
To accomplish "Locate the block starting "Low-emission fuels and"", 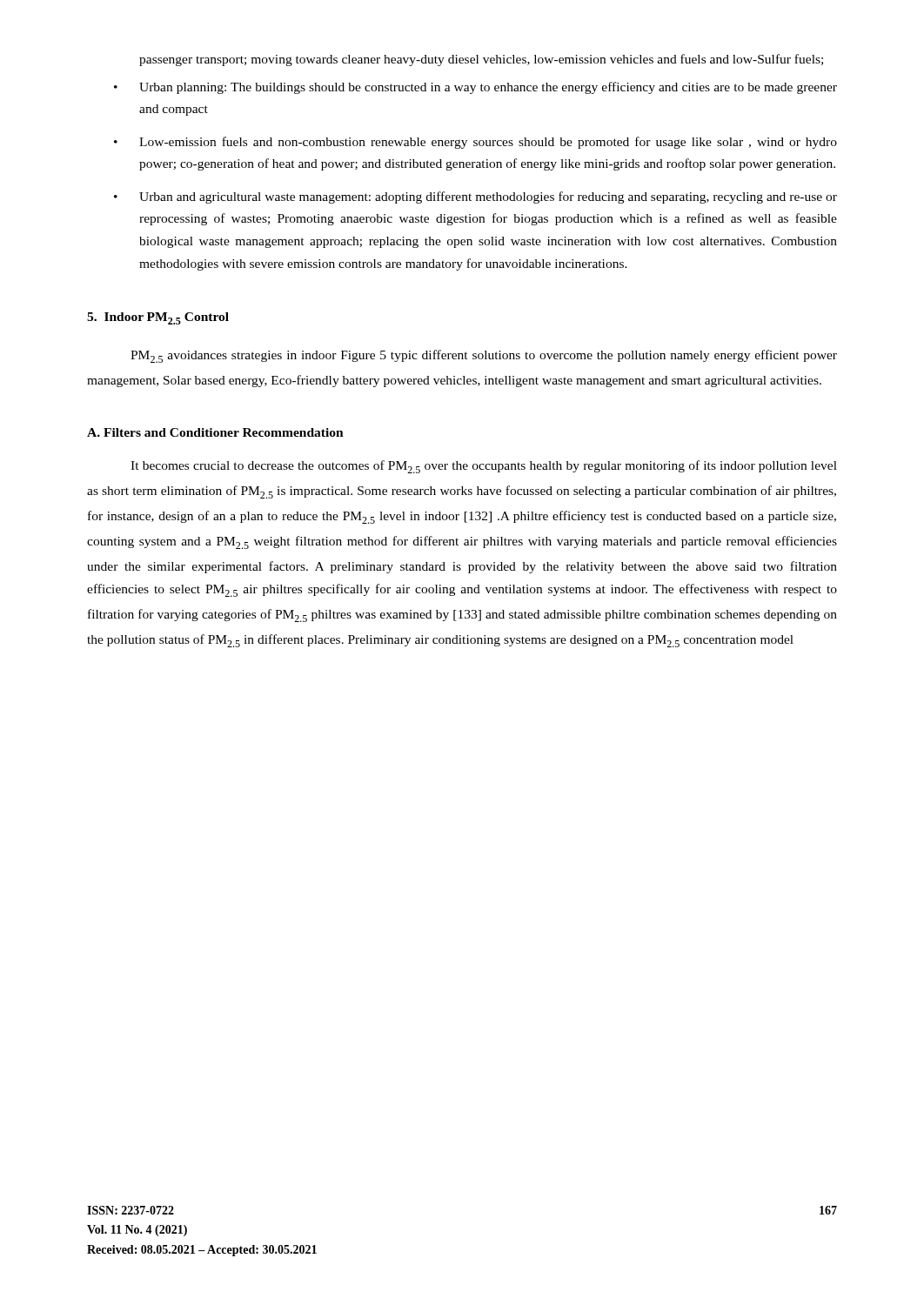I will tap(488, 152).
